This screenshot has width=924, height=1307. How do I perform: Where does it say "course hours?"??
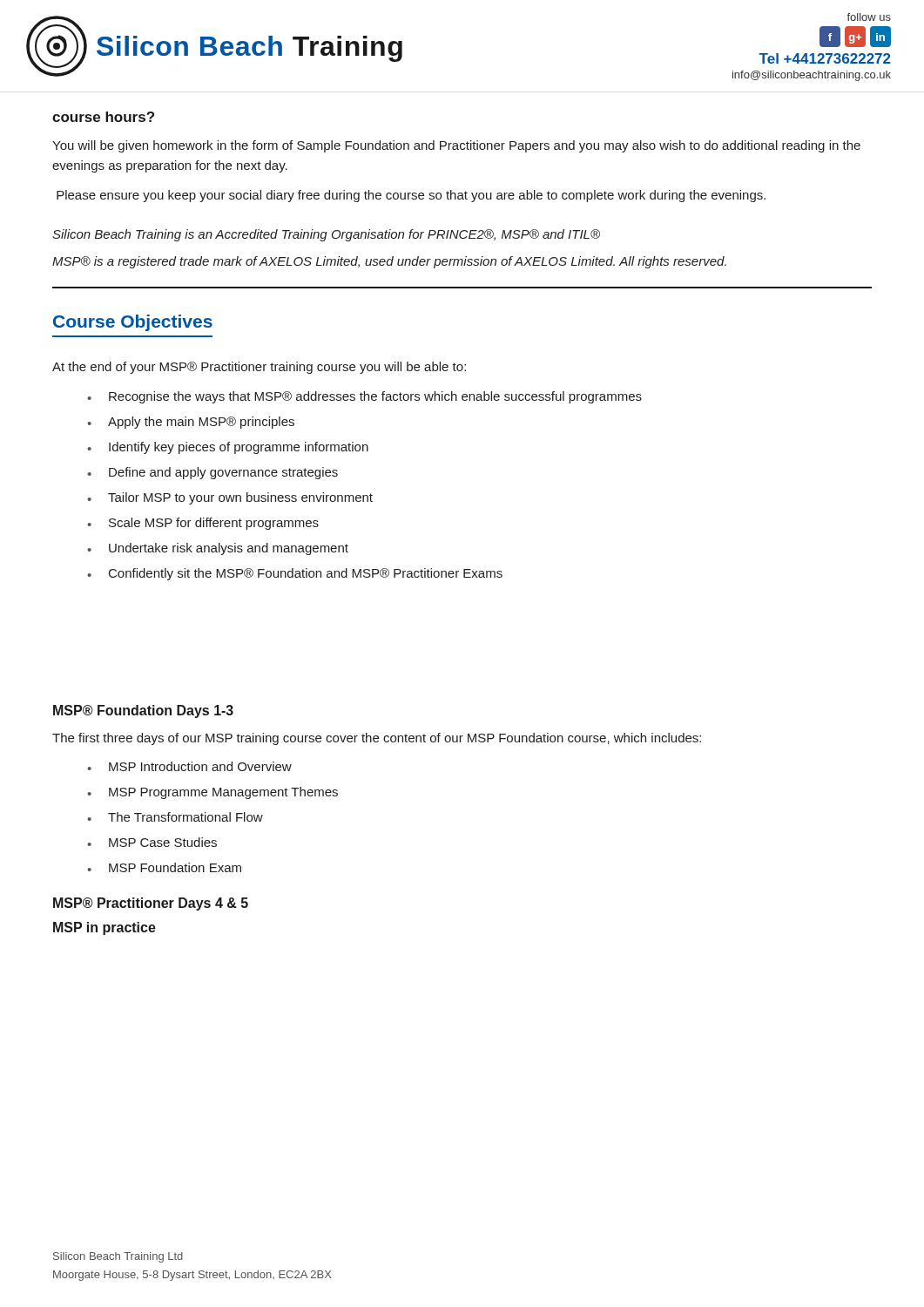pyautogui.click(x=104, y=117)
